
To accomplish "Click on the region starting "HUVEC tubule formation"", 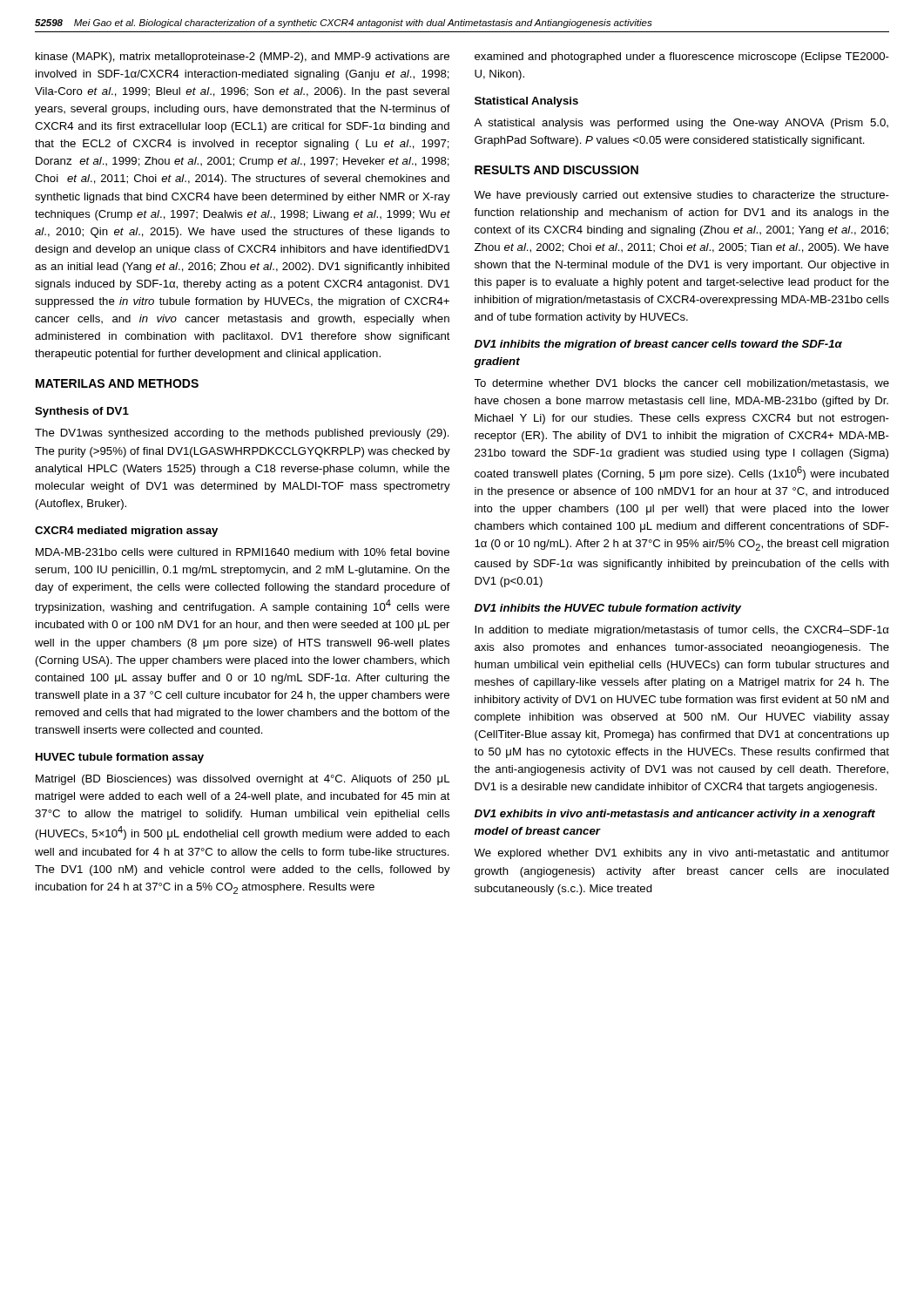I will tap(119, 757).
